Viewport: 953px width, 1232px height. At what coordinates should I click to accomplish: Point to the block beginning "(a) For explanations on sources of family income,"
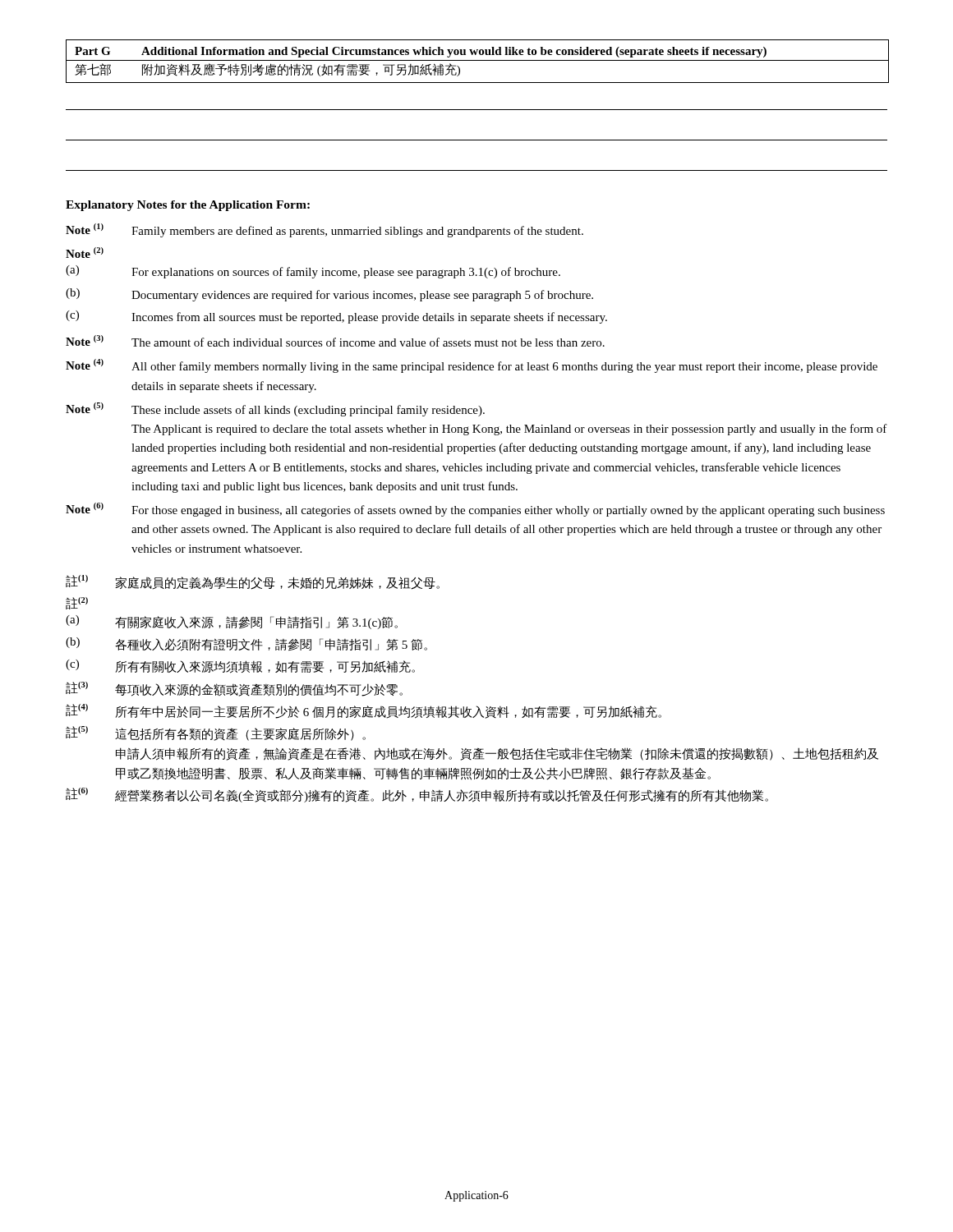476,273
